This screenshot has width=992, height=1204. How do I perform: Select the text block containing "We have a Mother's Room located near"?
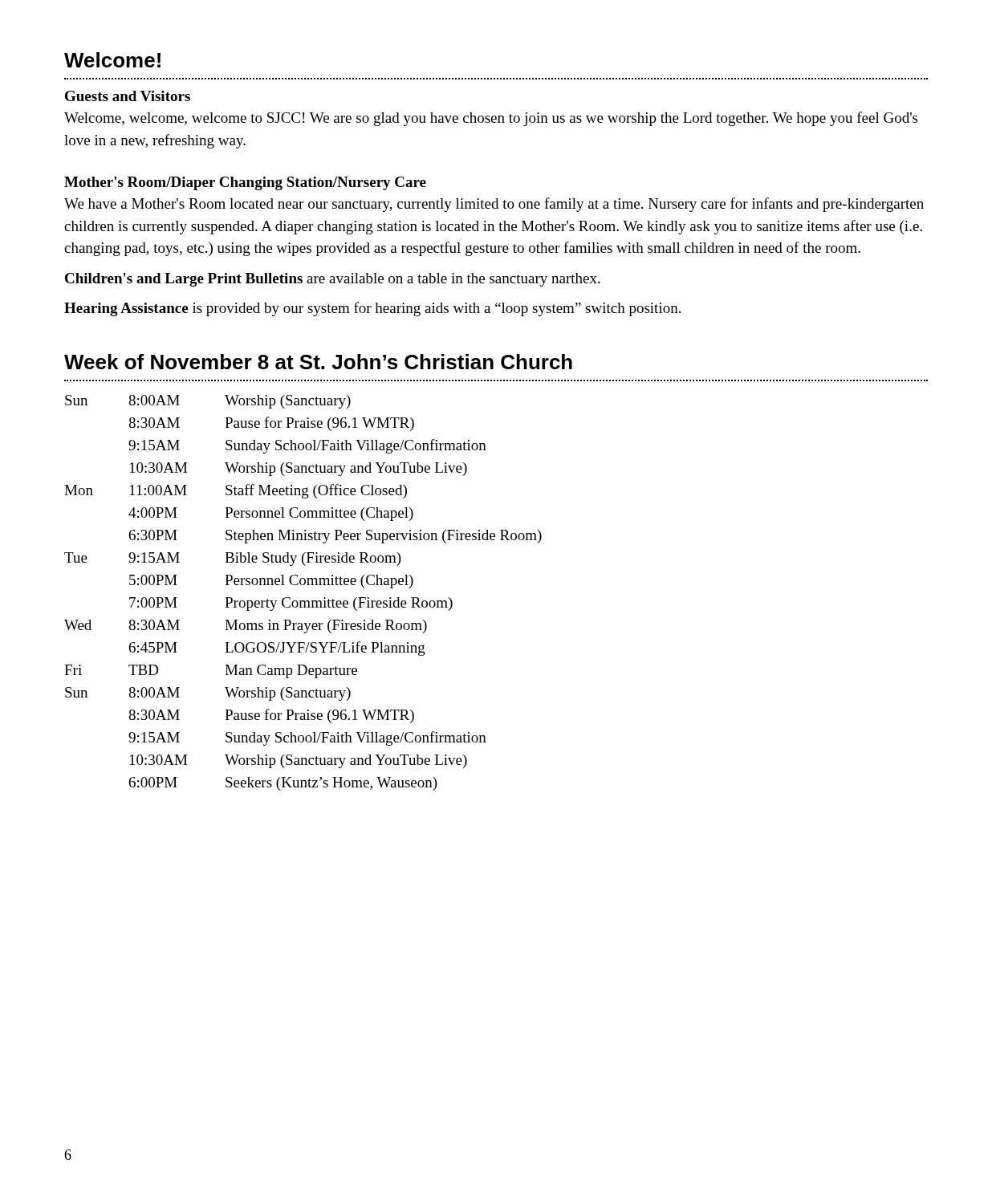(x=496, y=226)
